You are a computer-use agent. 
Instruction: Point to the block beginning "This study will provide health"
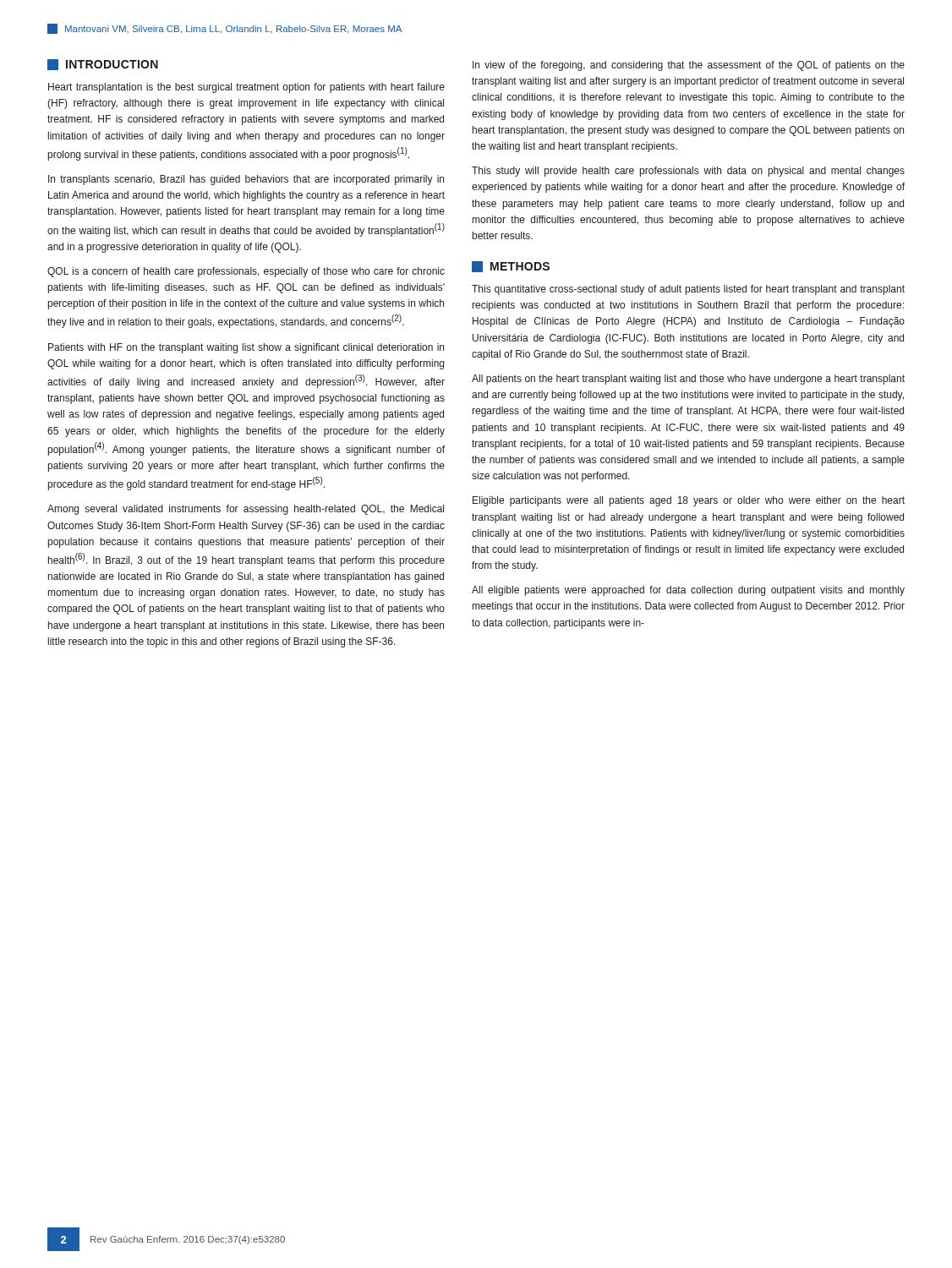pos(688,203)
